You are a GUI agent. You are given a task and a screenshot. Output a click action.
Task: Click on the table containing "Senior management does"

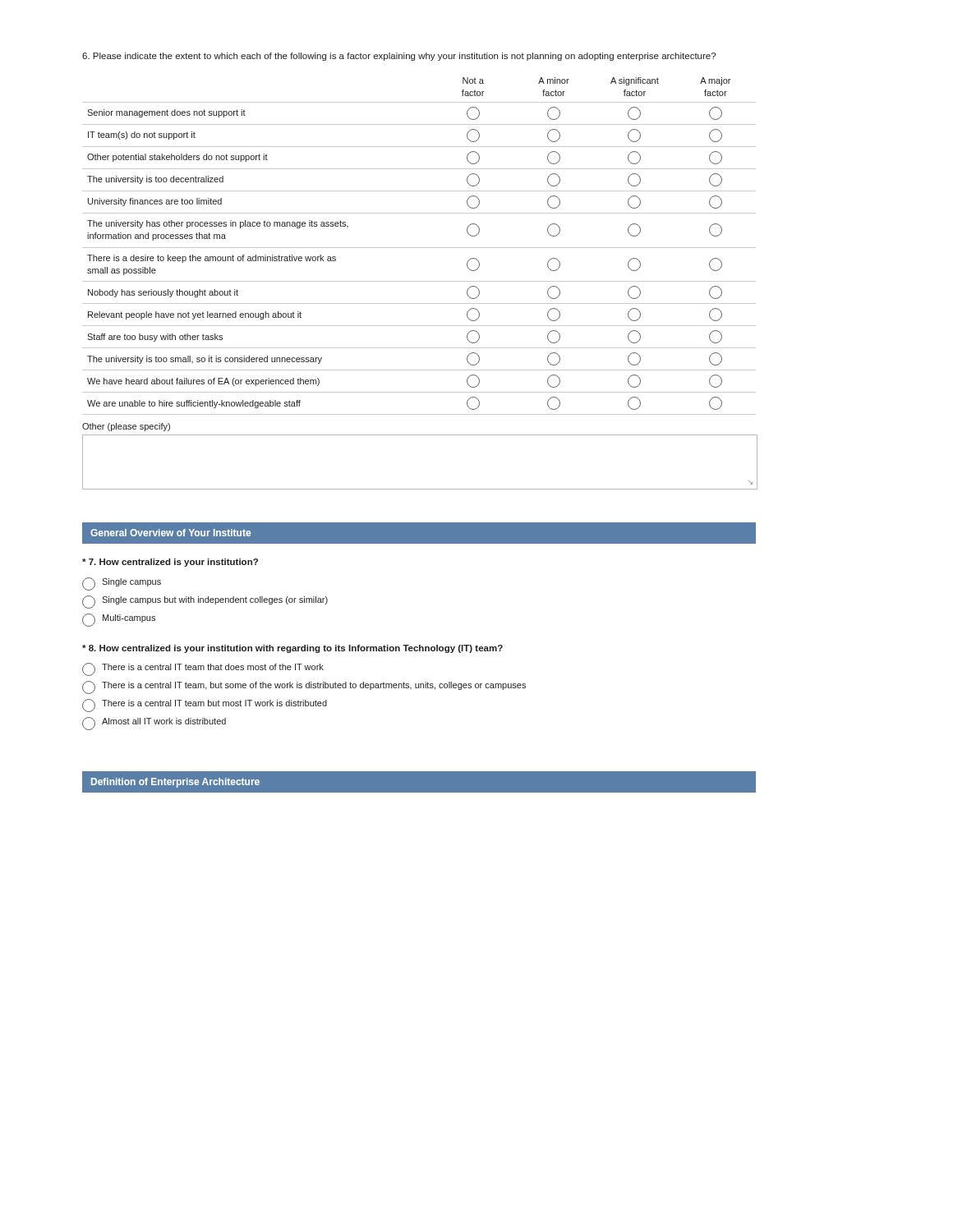[419, 281]
